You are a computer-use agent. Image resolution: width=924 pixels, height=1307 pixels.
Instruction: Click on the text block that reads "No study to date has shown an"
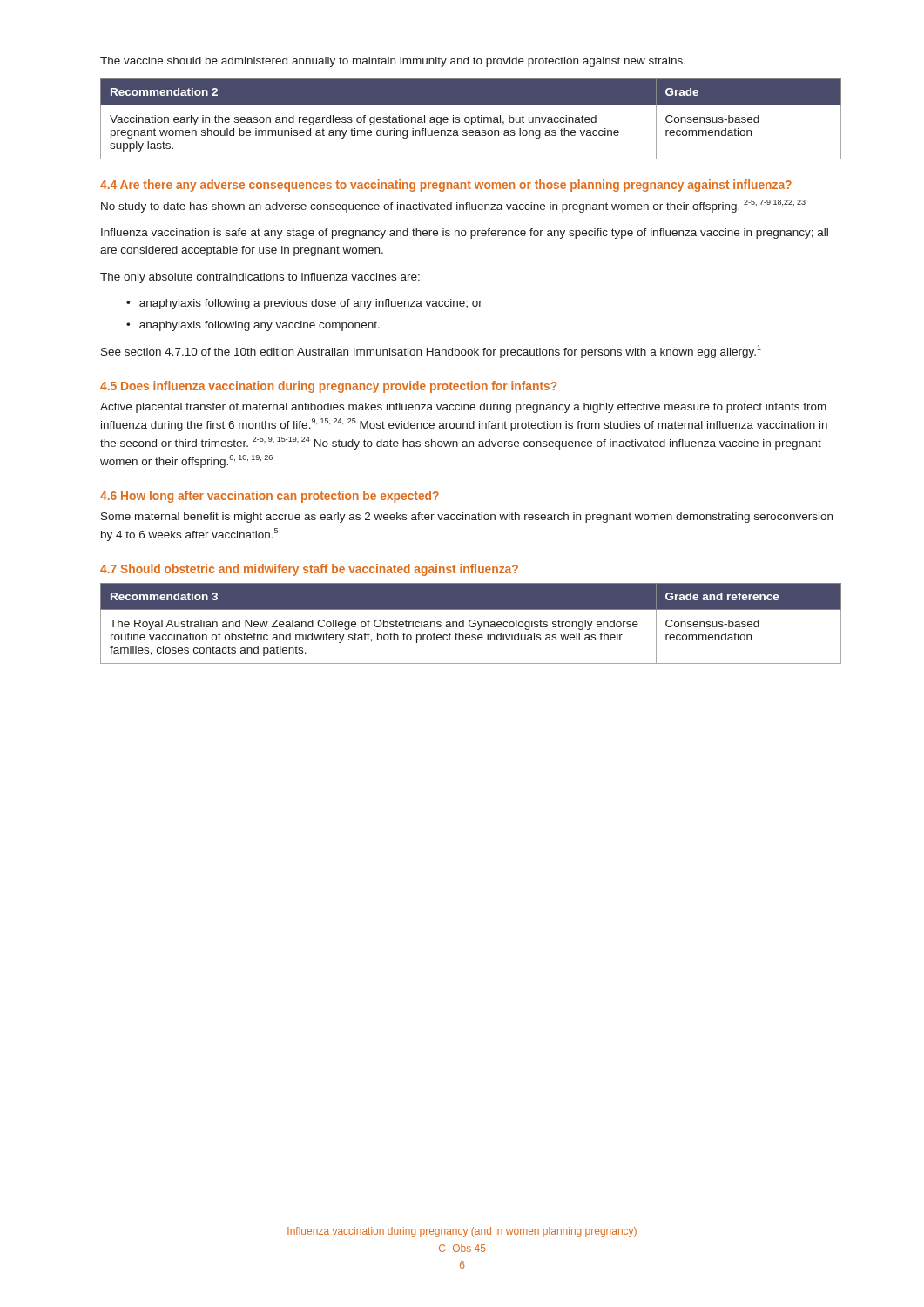tap(453, 205)
